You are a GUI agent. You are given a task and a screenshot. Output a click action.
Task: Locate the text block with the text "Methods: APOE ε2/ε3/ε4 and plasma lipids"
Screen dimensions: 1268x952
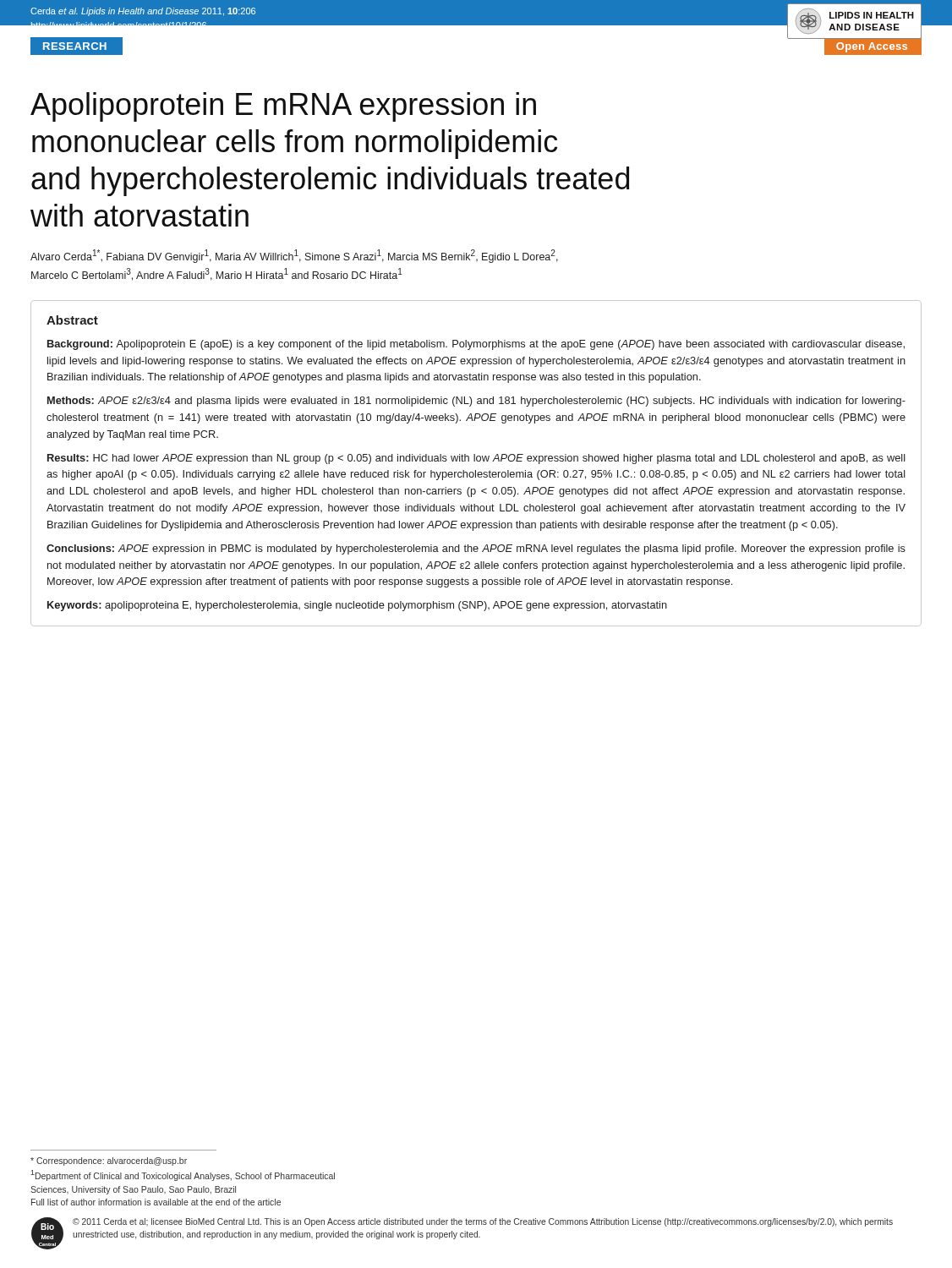(476, 417)
